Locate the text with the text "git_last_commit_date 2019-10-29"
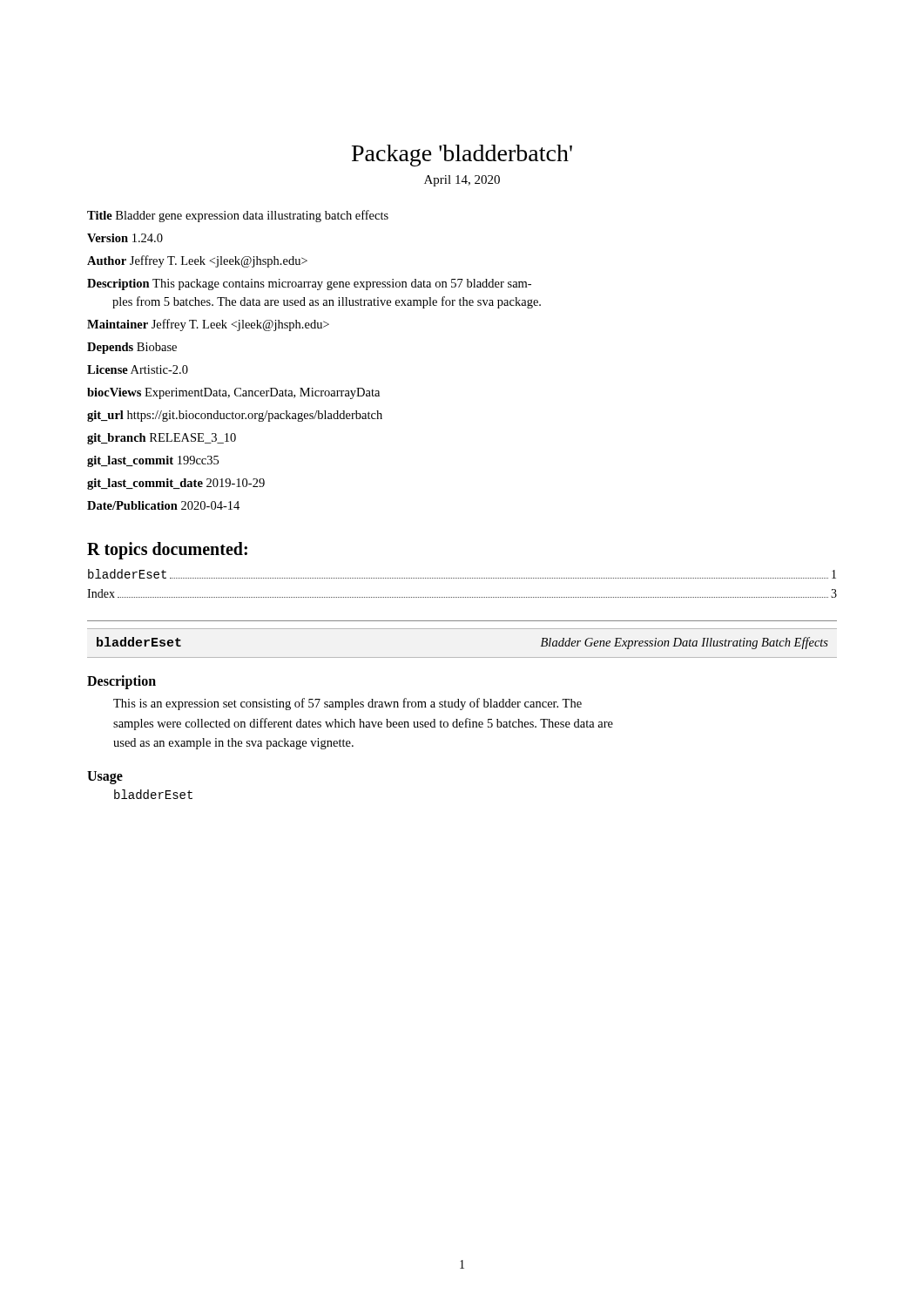Image resolution: width=924 pixels, height=1307 pixels. pyautogui.click(x=176, y=483)
